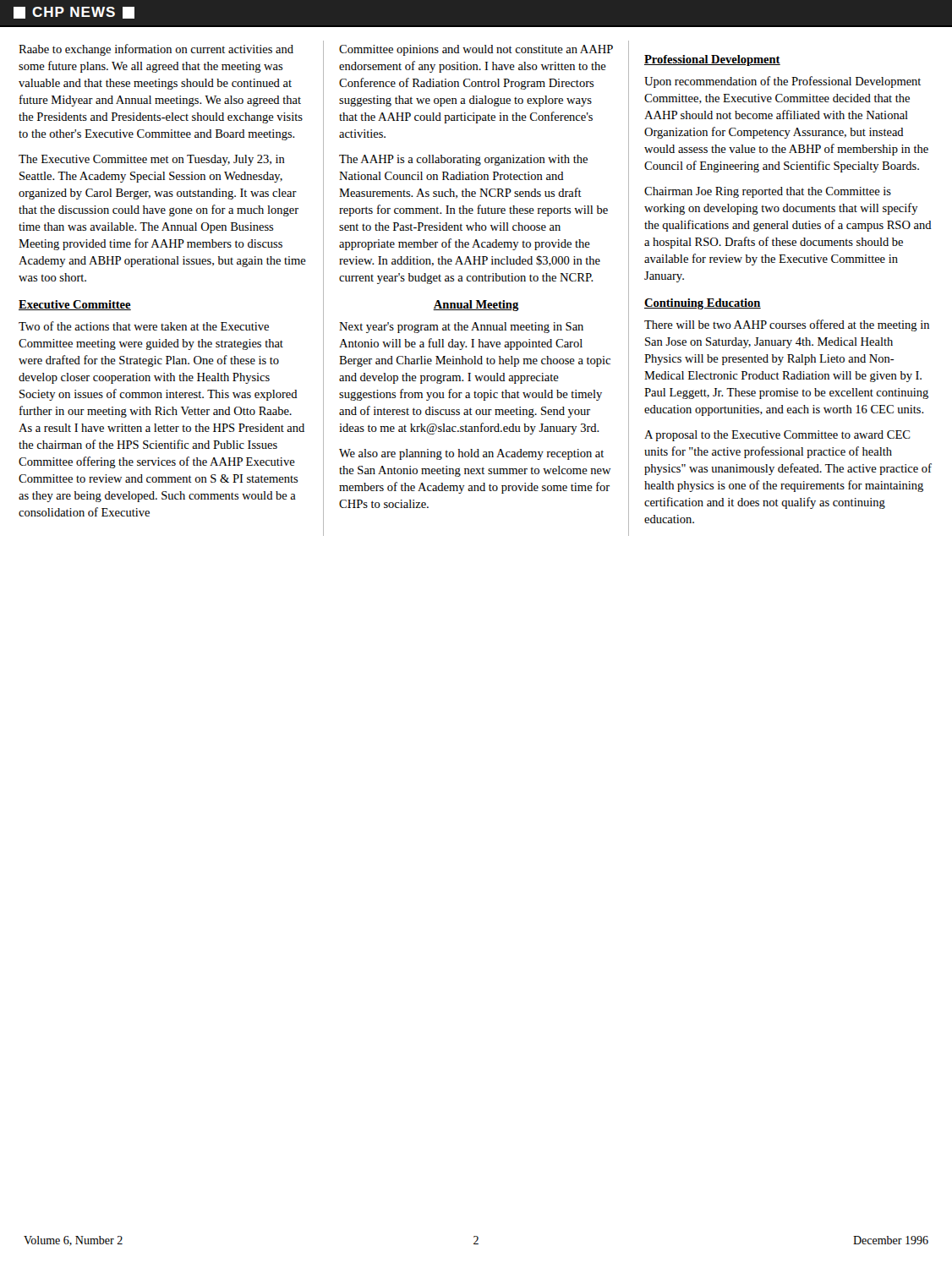Viewport: 952px width, 1268px height.
Task: Locate the text block containing "Two of the actions that were taken"
Action: [163, 419]
